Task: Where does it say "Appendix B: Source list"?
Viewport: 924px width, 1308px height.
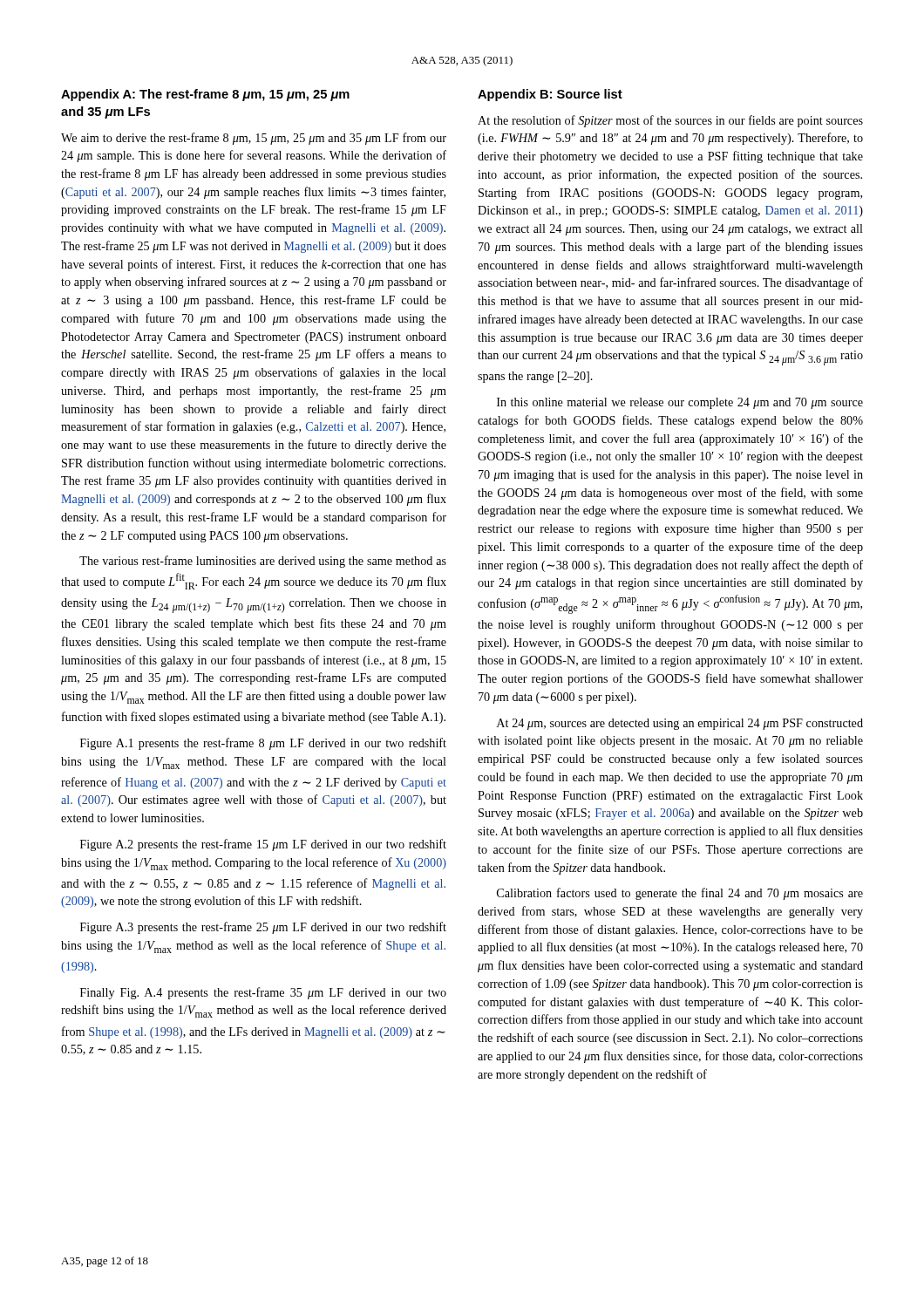Action: point(550,94)
